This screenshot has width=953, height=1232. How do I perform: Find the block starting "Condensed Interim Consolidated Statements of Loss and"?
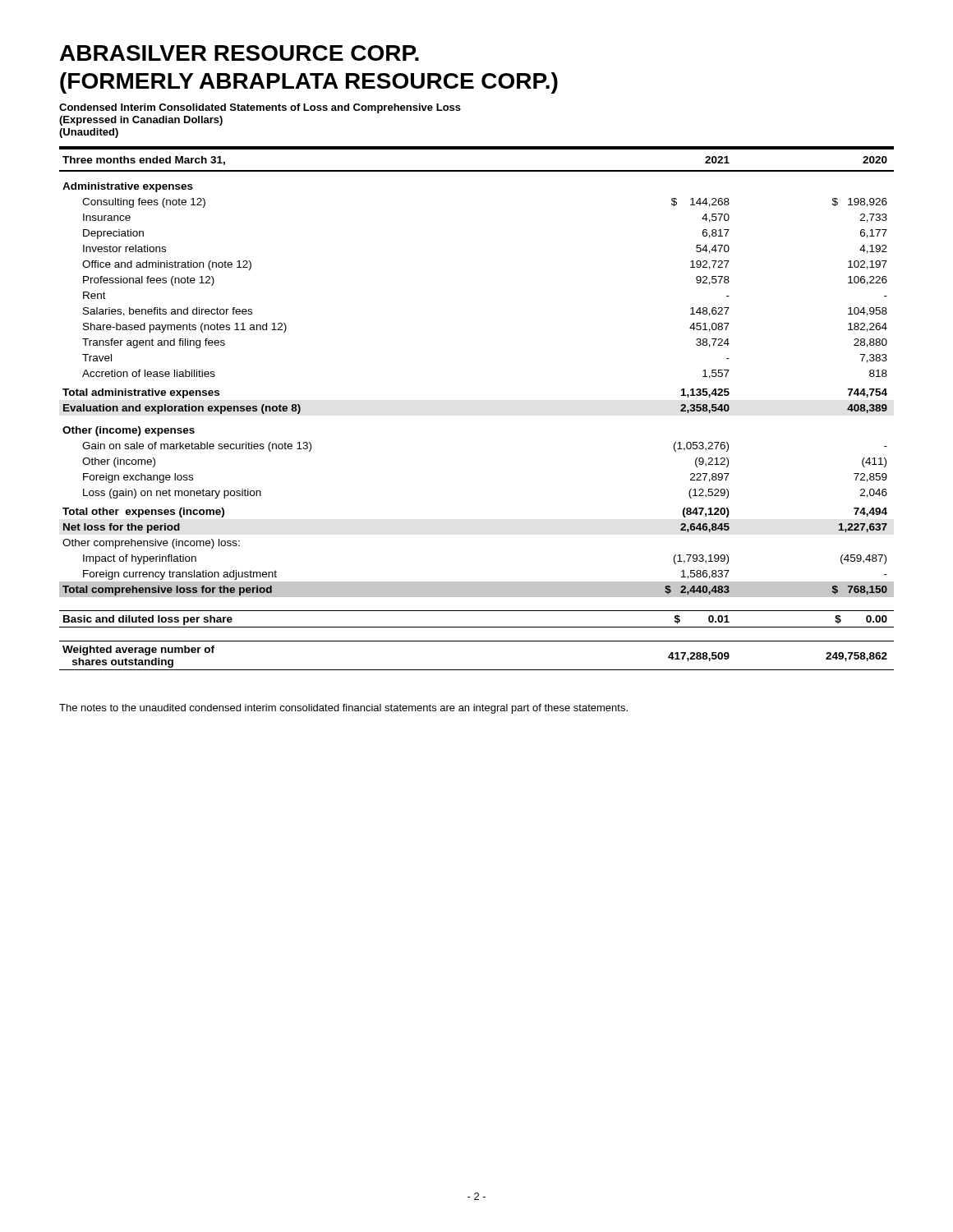tap(260, 108)
